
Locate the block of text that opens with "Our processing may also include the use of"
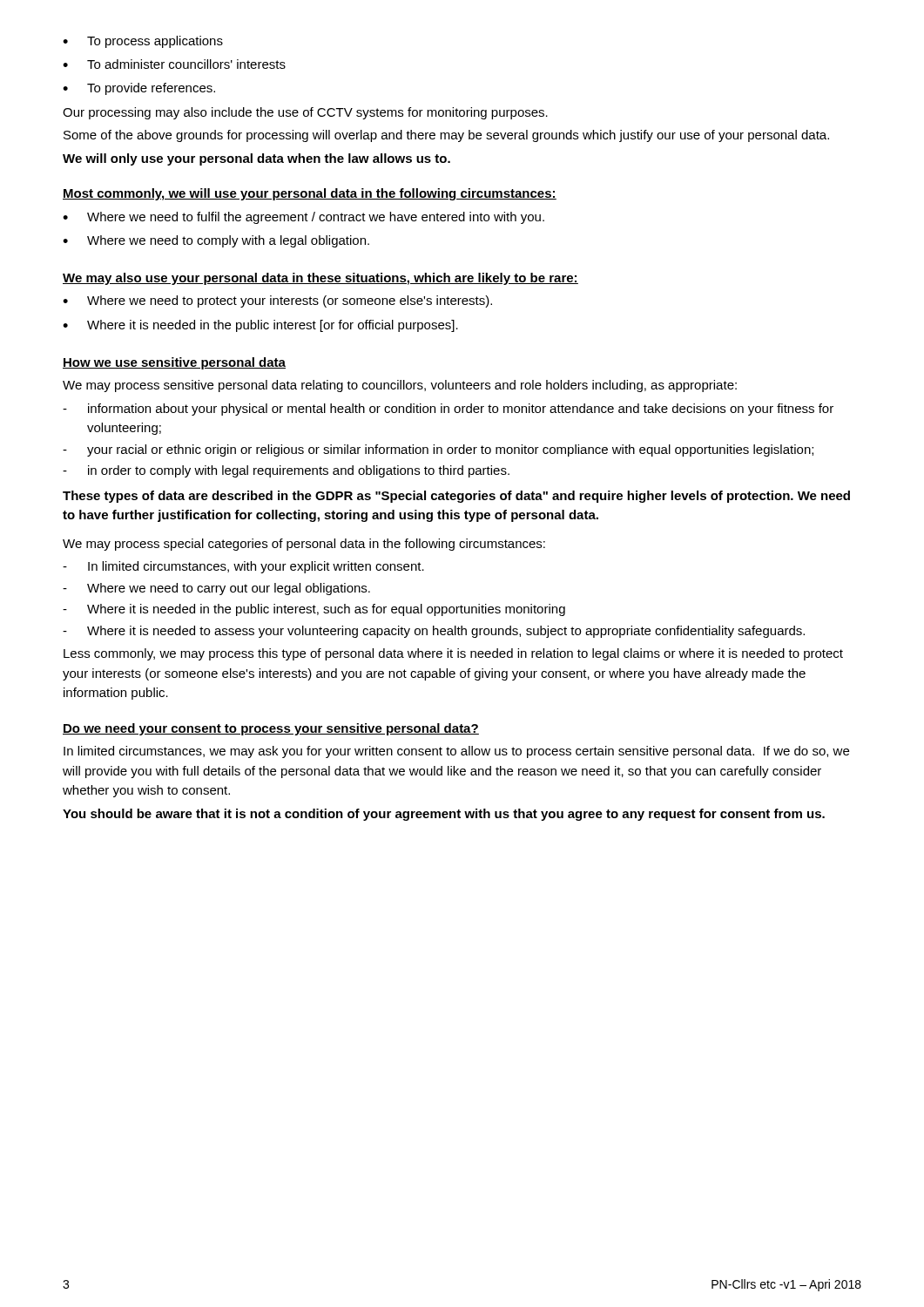click(306, 112)
